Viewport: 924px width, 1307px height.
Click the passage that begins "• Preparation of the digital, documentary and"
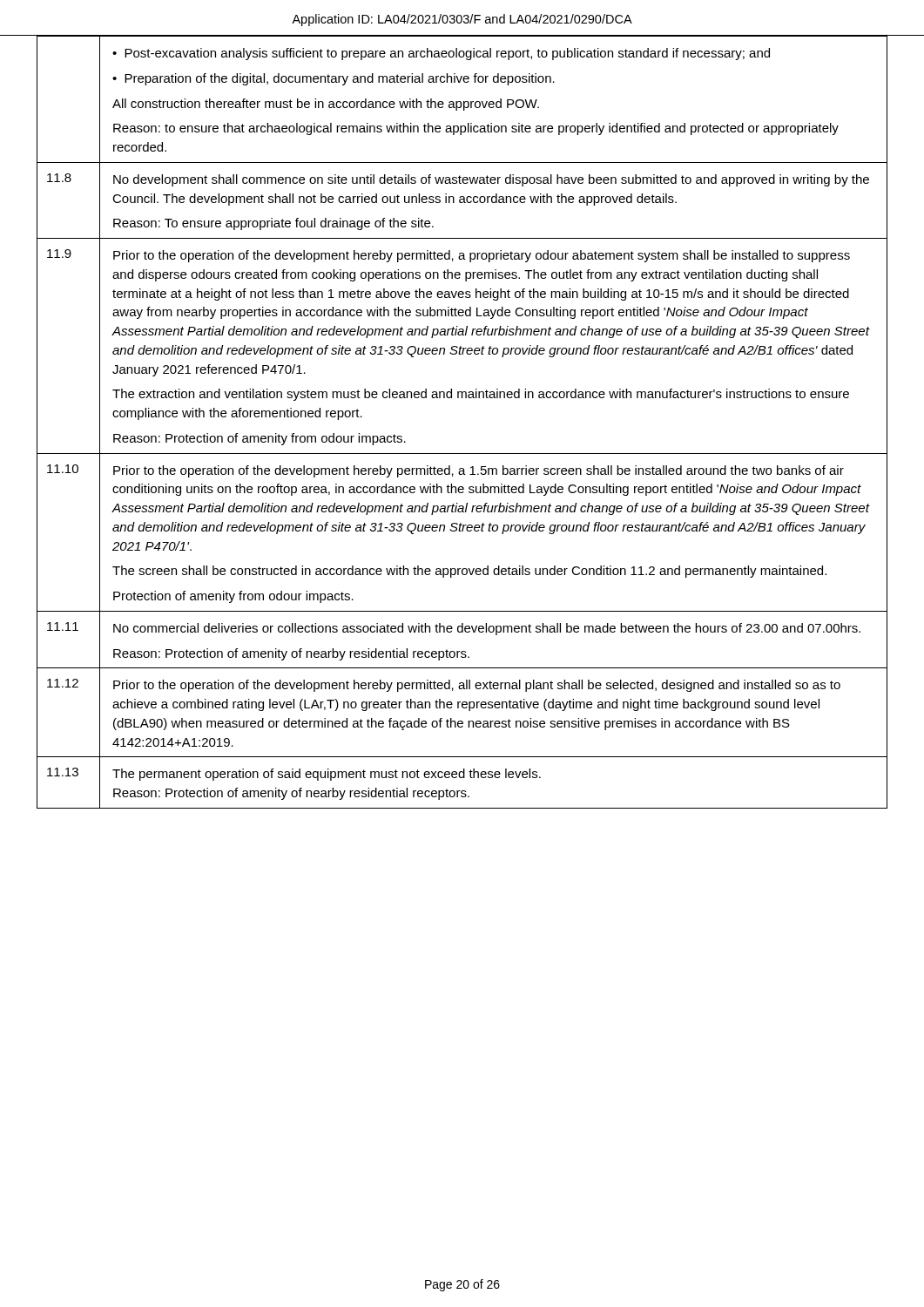point(334,78)
